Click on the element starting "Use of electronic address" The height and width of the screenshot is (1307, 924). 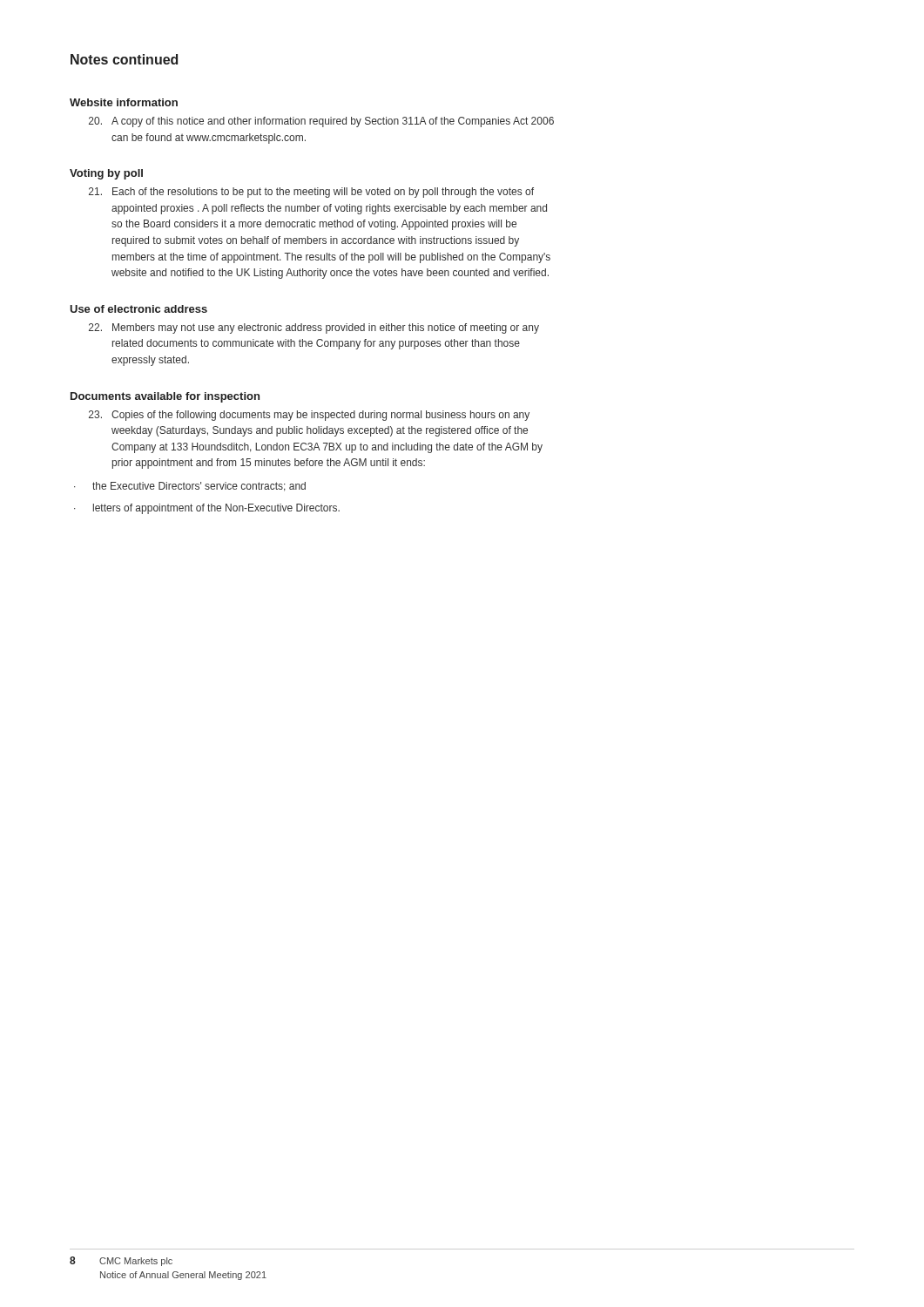pyautogui.click(x=139, y=309)
